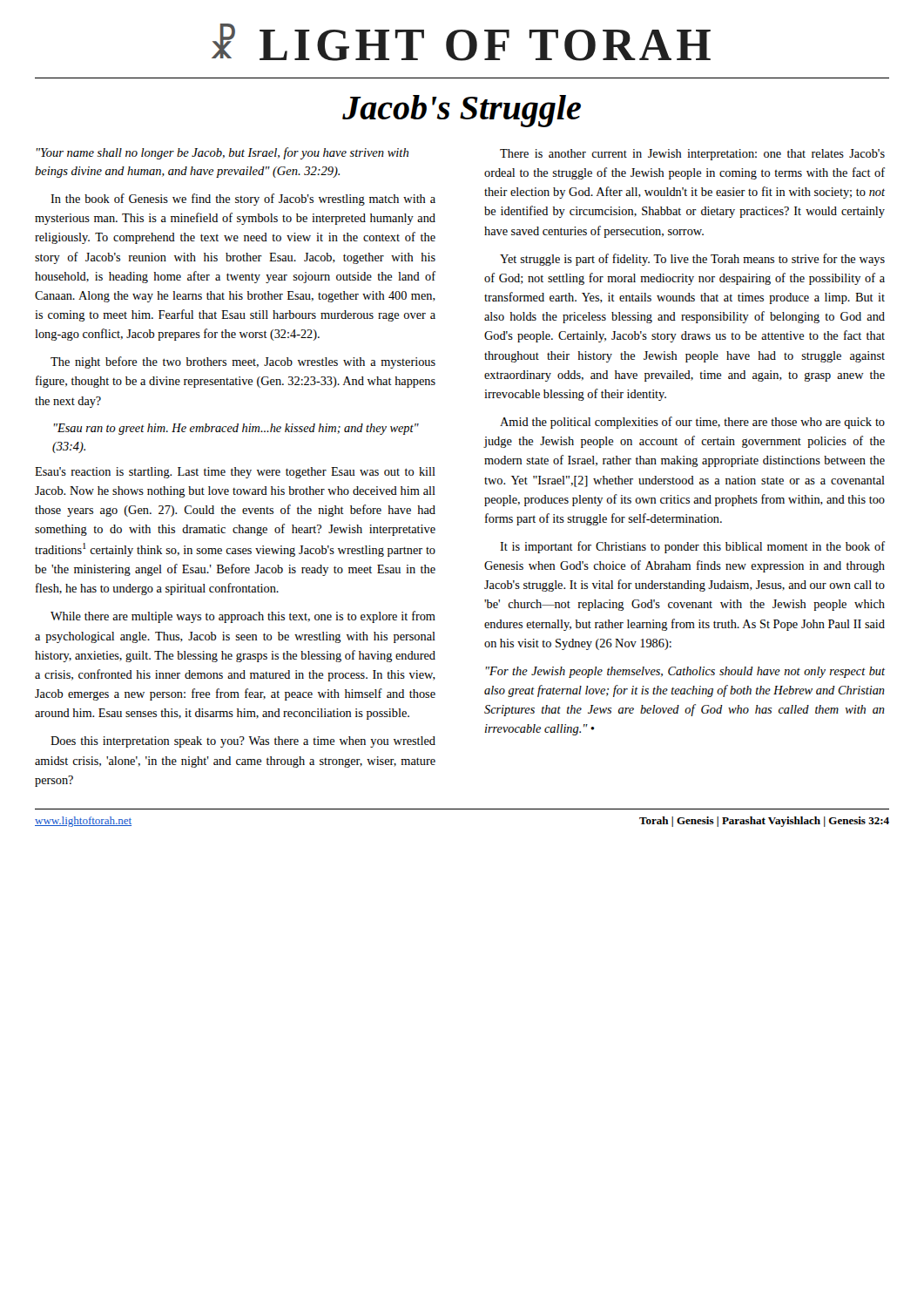Locate the block of text that opens with "While there are multiple ways to approach this"
Screen dimensions: 1307x924
point(235,665)
